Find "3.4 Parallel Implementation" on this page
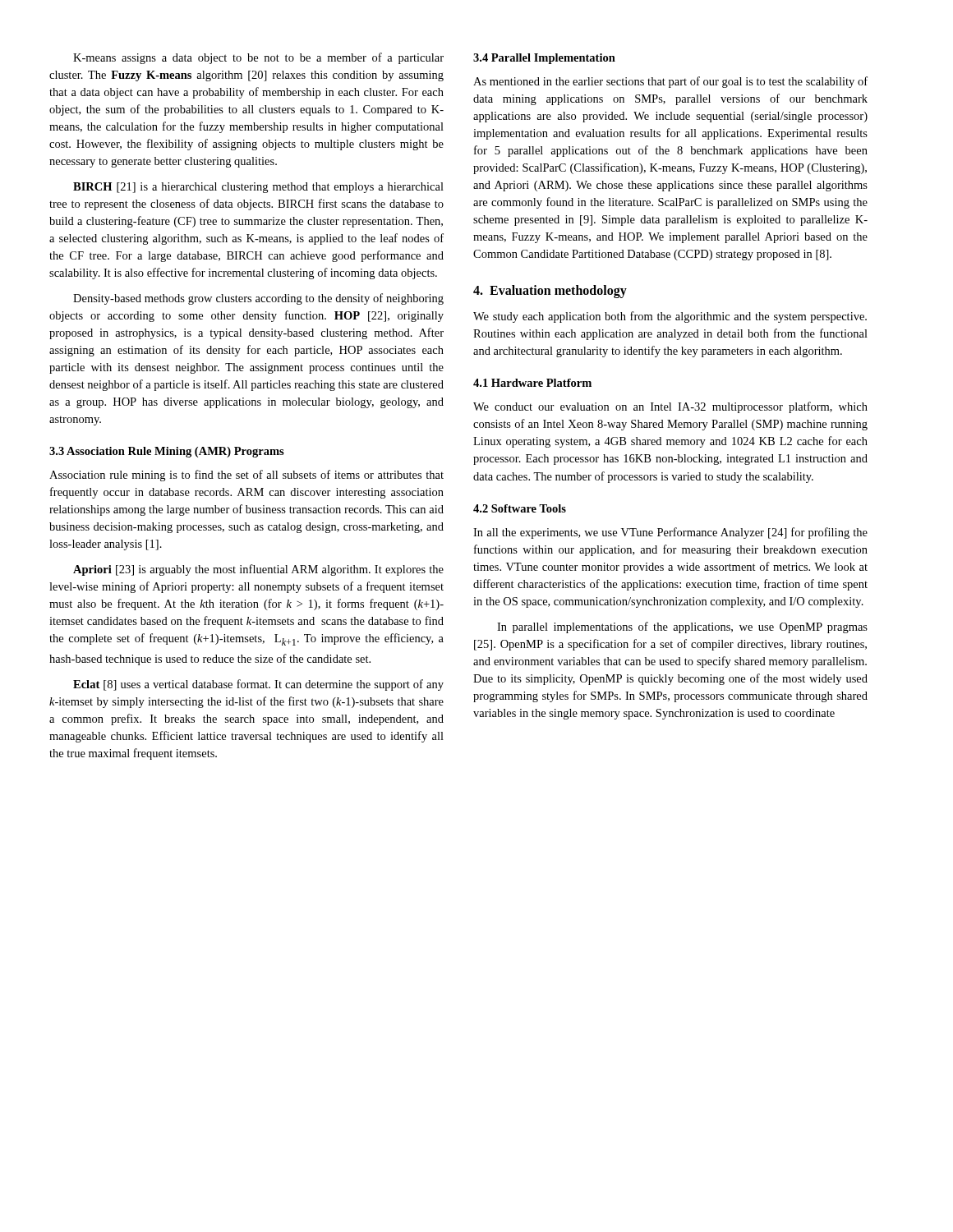Image resolution: width=953 pixels, height=1232 pixels. (544, 57)
